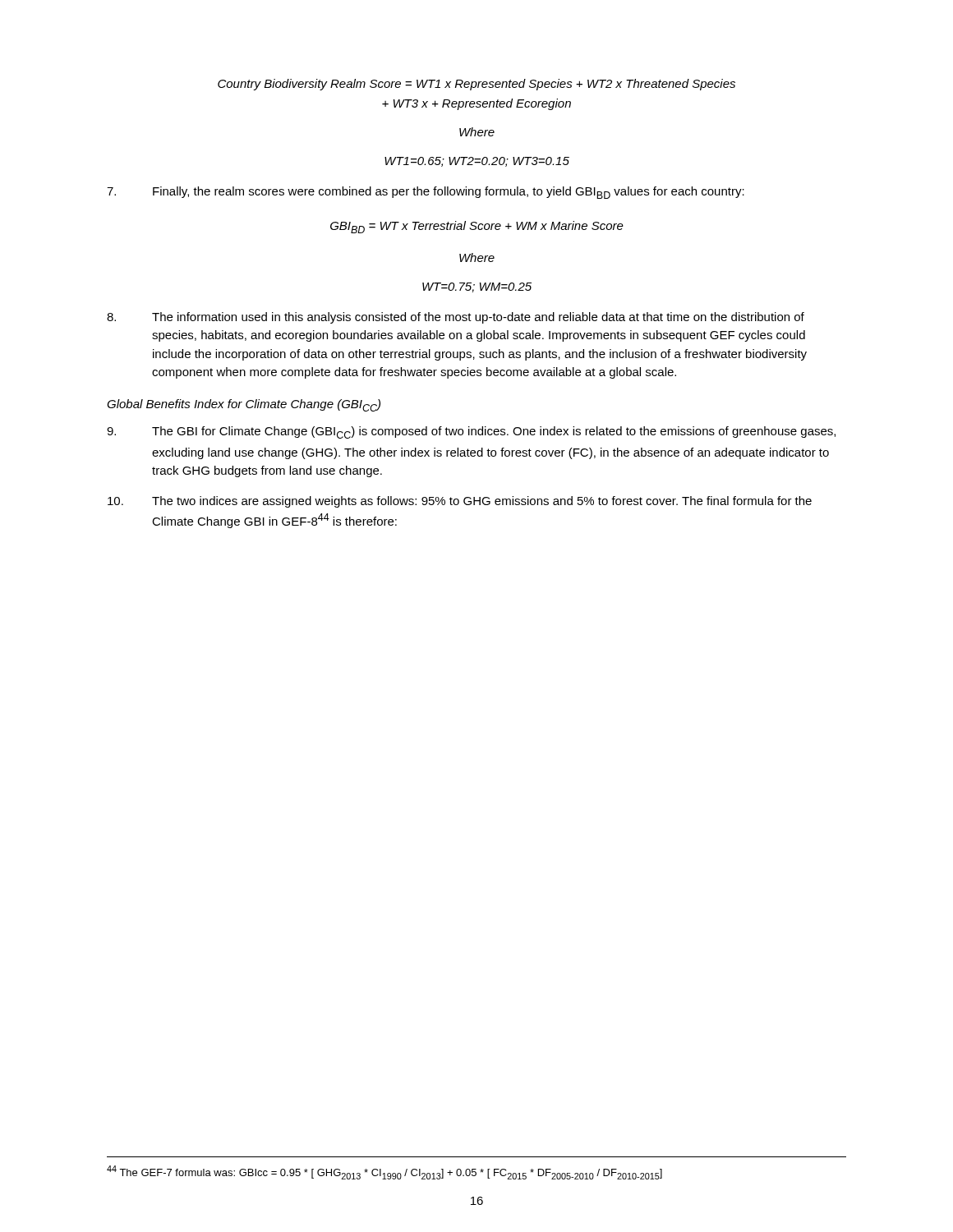Click where it says "WT1=0.65; WT2=0.20; WT3=0.15"
Image resolution: width=953 pixels, height=1232 pixels.
coord(476,161)
